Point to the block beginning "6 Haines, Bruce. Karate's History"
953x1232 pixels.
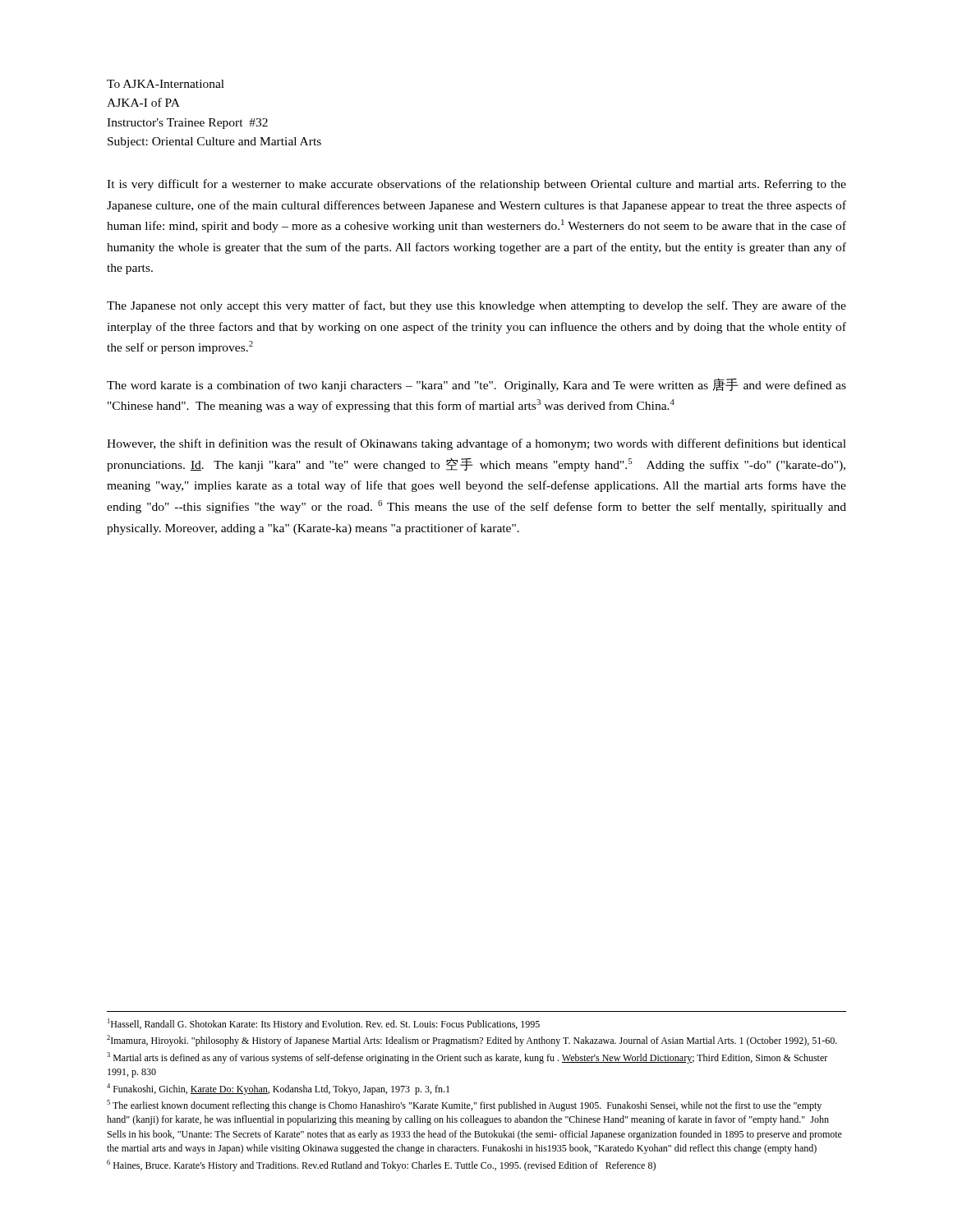[x=381, y=1165]
